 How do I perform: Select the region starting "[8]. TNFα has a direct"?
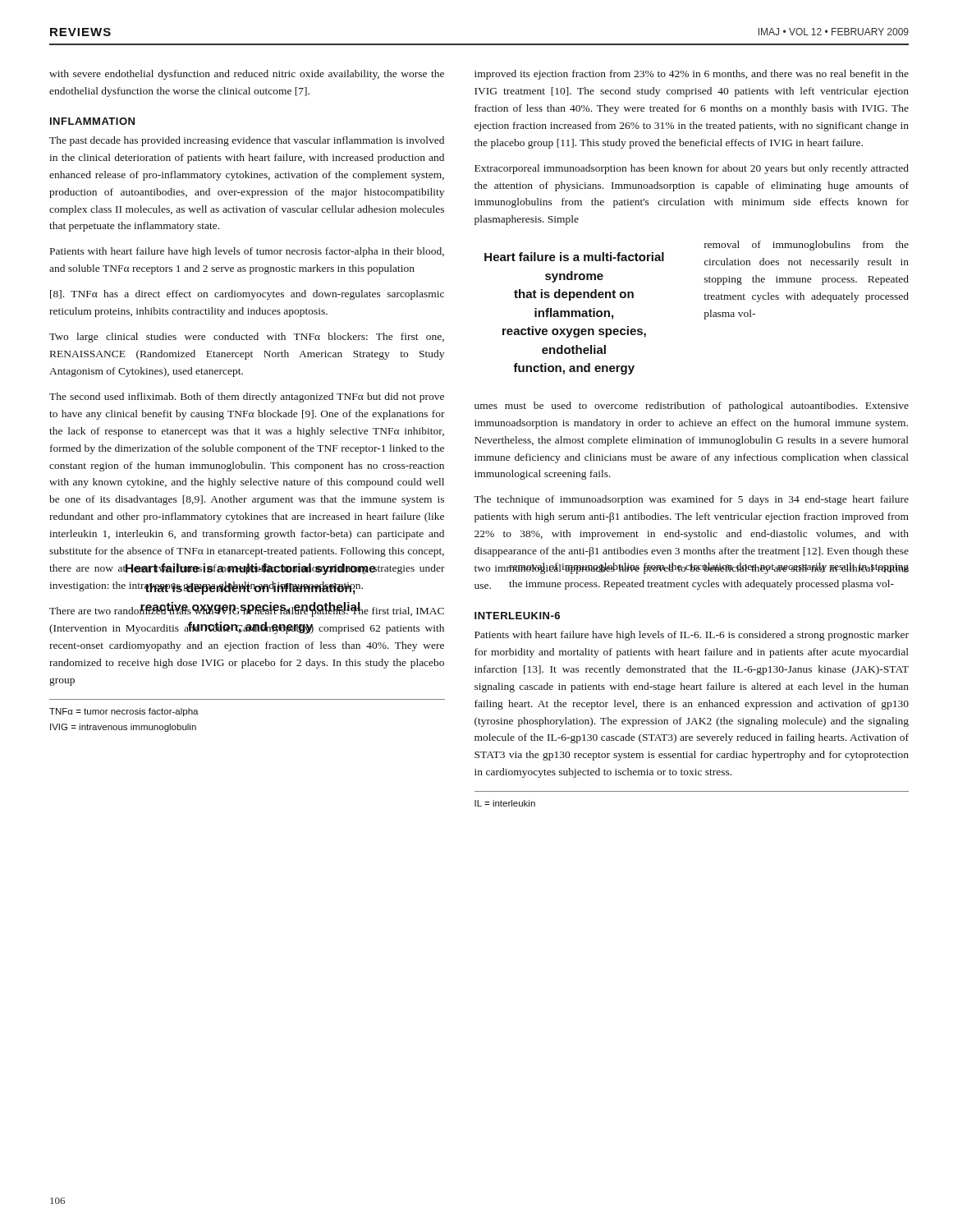(247, 303)
